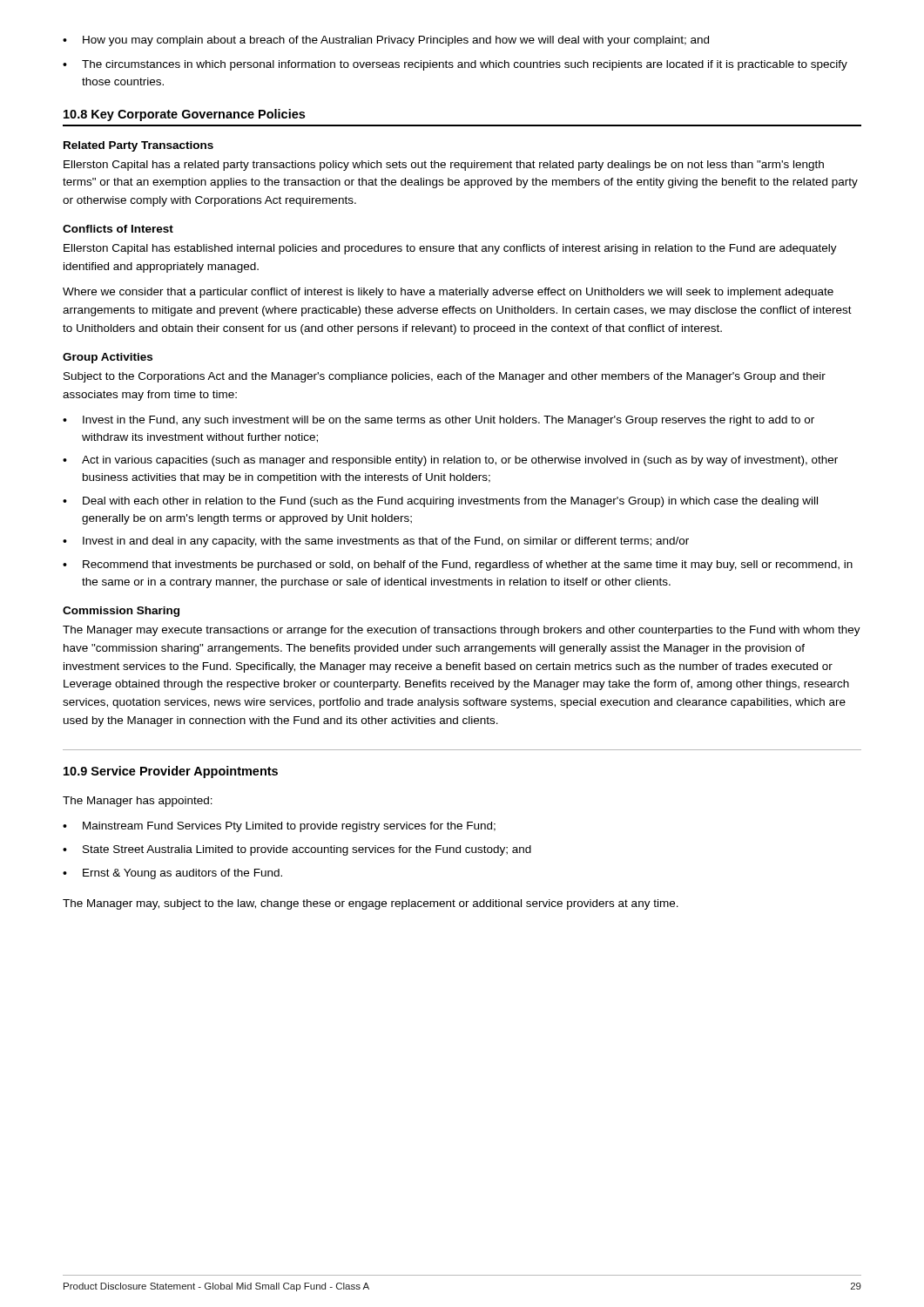Screen dimensions: 1307x924
Task: Point to the block beginning "• Deal with each other in relation"
Action: [x=462, y=510]
